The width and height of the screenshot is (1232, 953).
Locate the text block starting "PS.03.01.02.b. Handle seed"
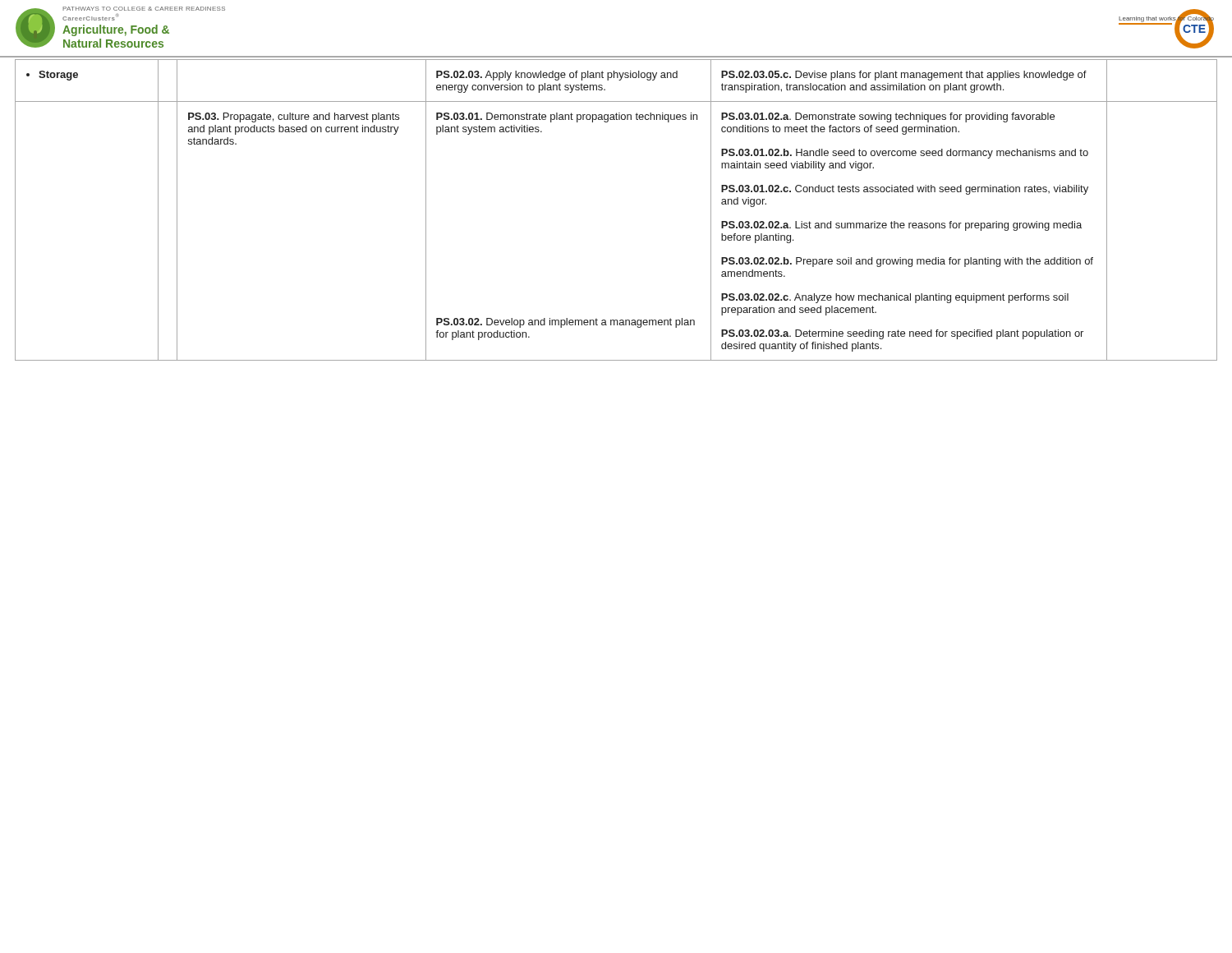(905, 159)
